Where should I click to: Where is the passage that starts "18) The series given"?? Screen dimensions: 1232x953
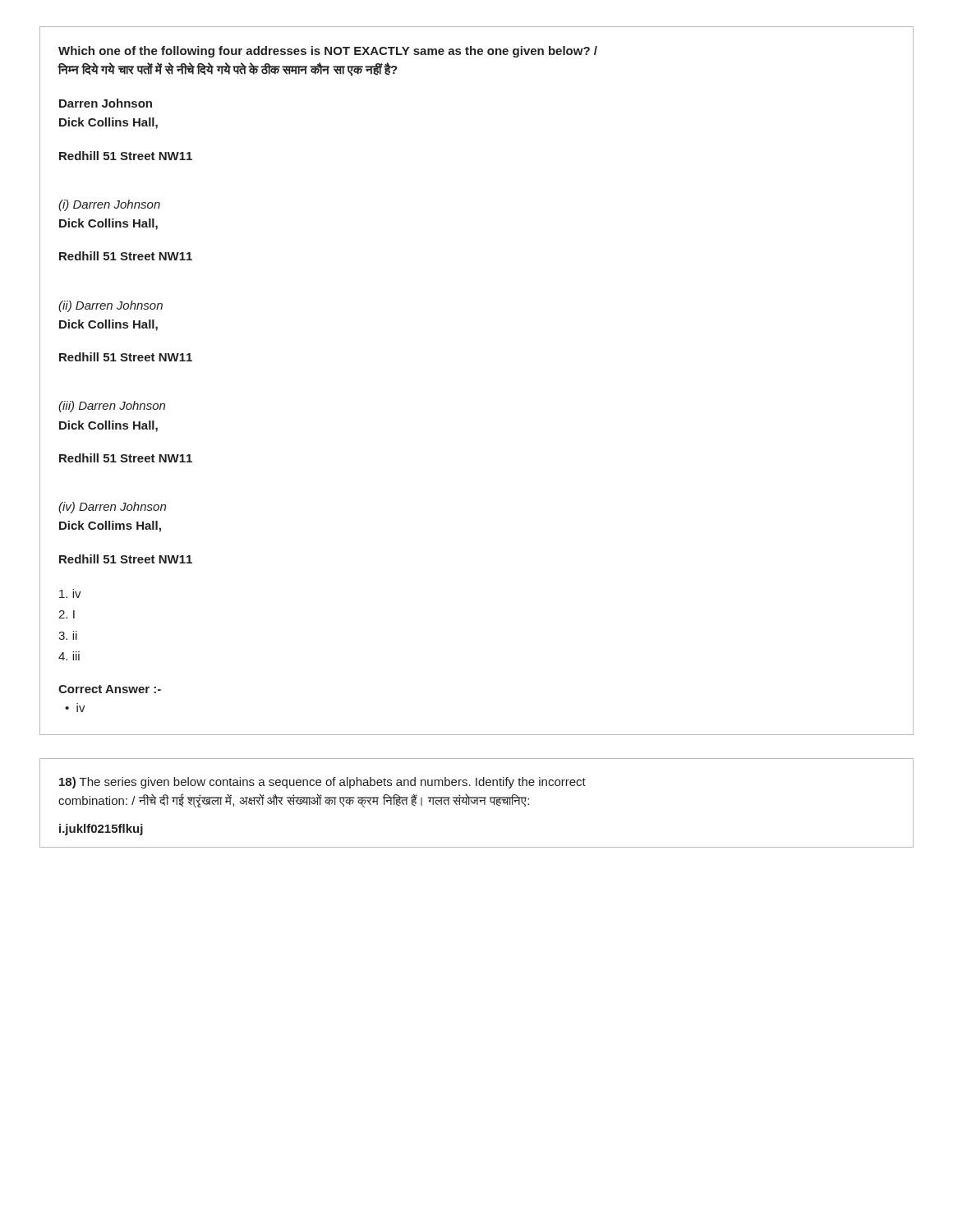coord(476,804)
